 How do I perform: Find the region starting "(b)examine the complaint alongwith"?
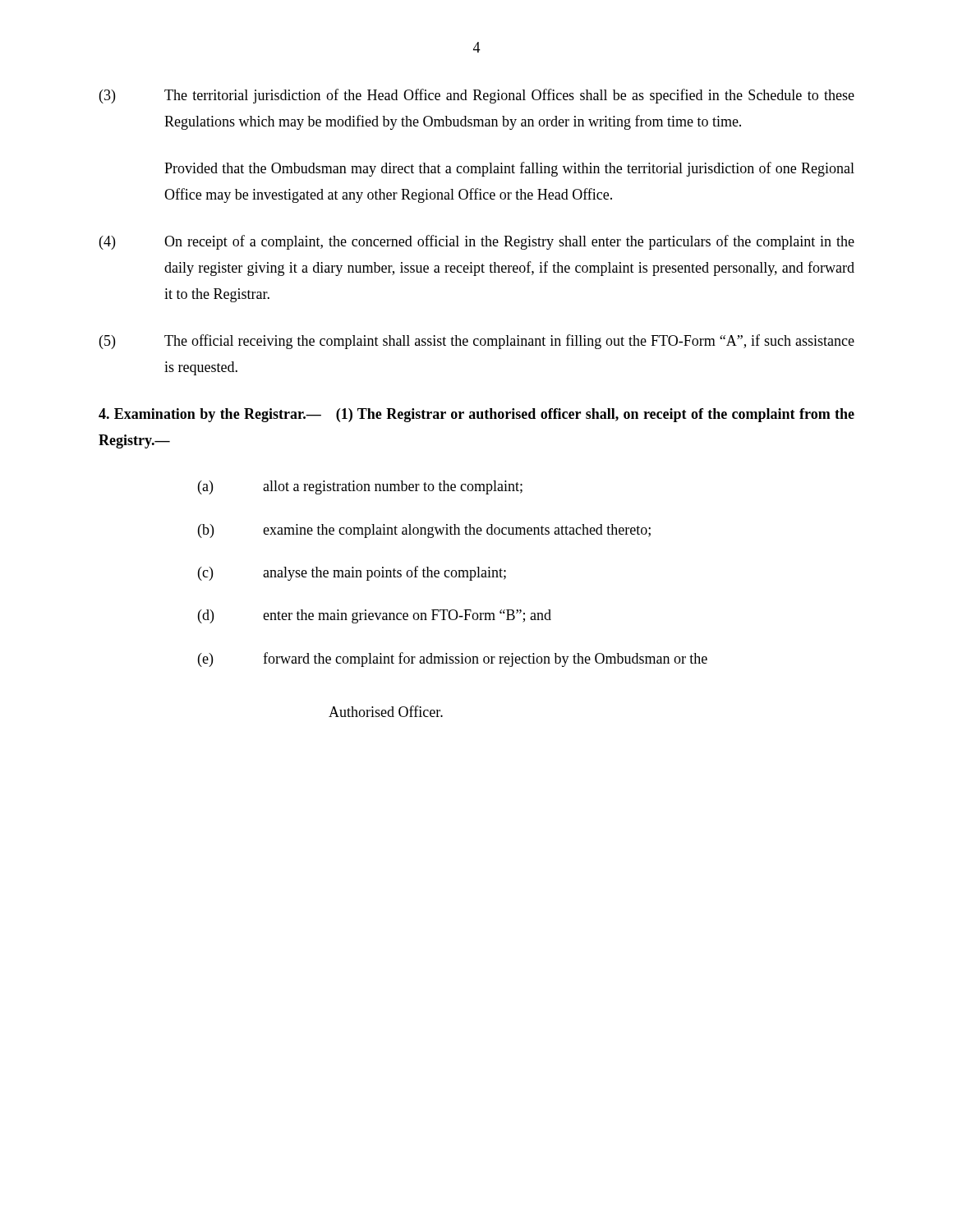click(x=424, y=530)
